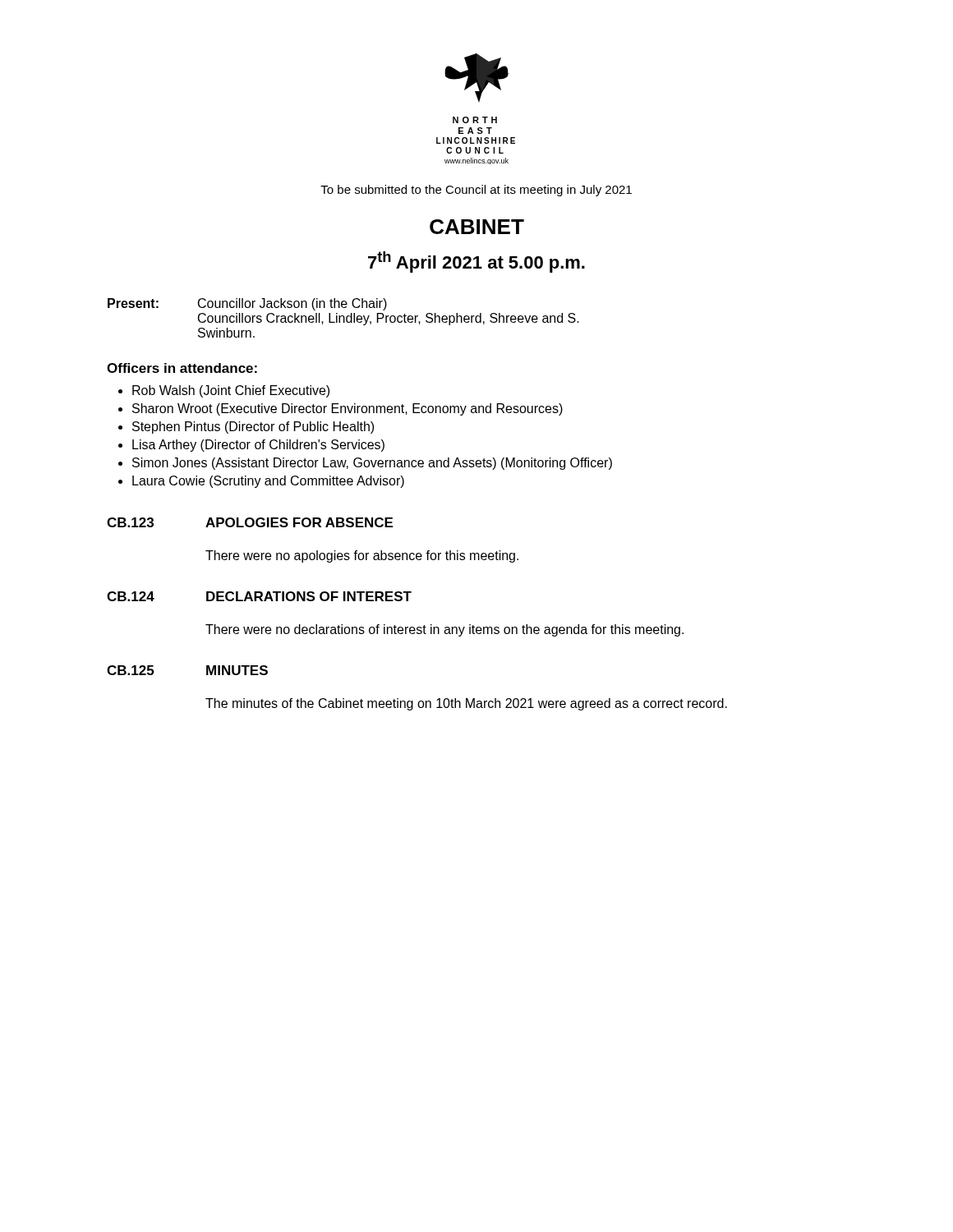Point to "CB.124 DECLARATIONS OF INTEREST"

click(259, 597)
